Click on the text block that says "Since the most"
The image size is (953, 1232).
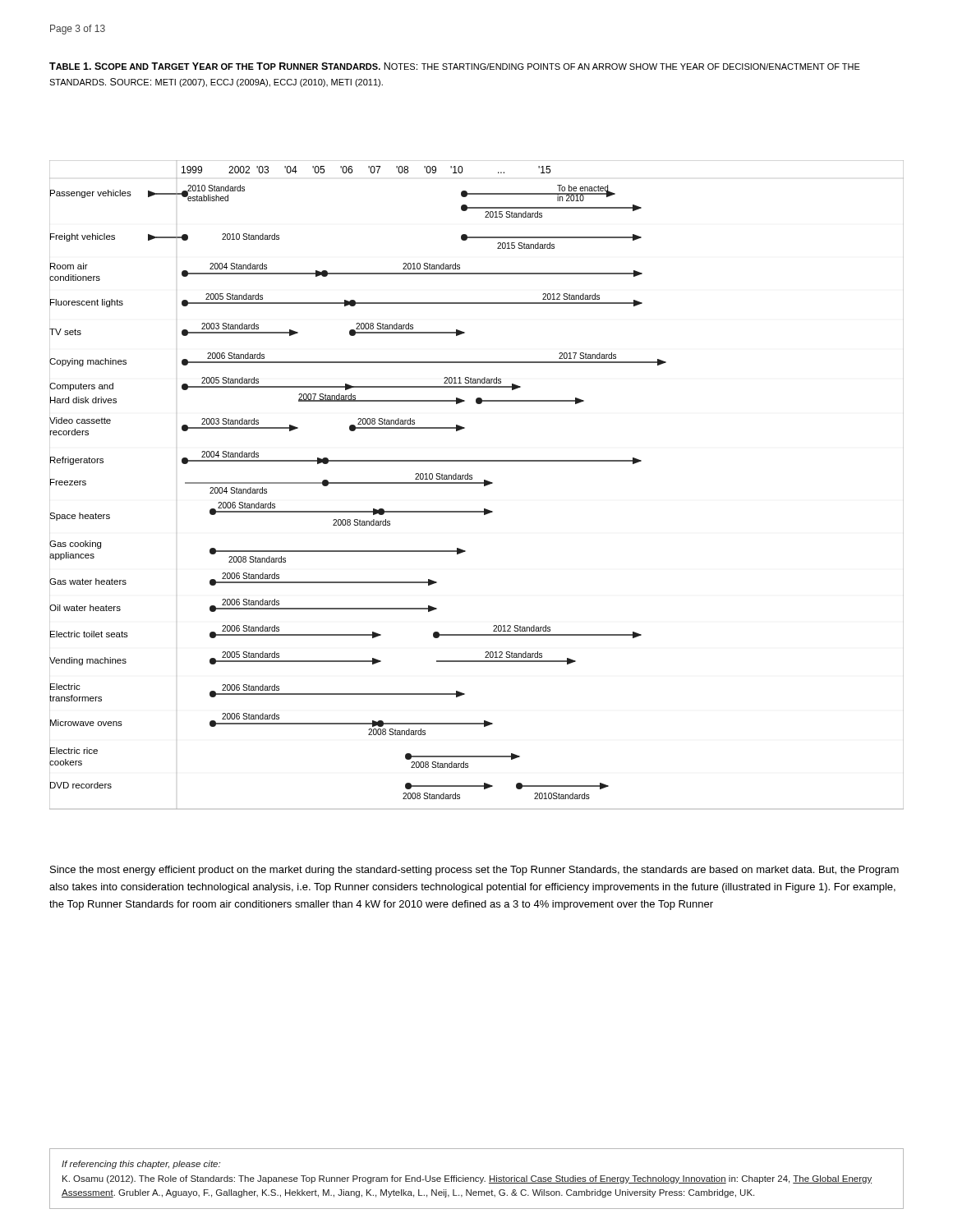474,887
